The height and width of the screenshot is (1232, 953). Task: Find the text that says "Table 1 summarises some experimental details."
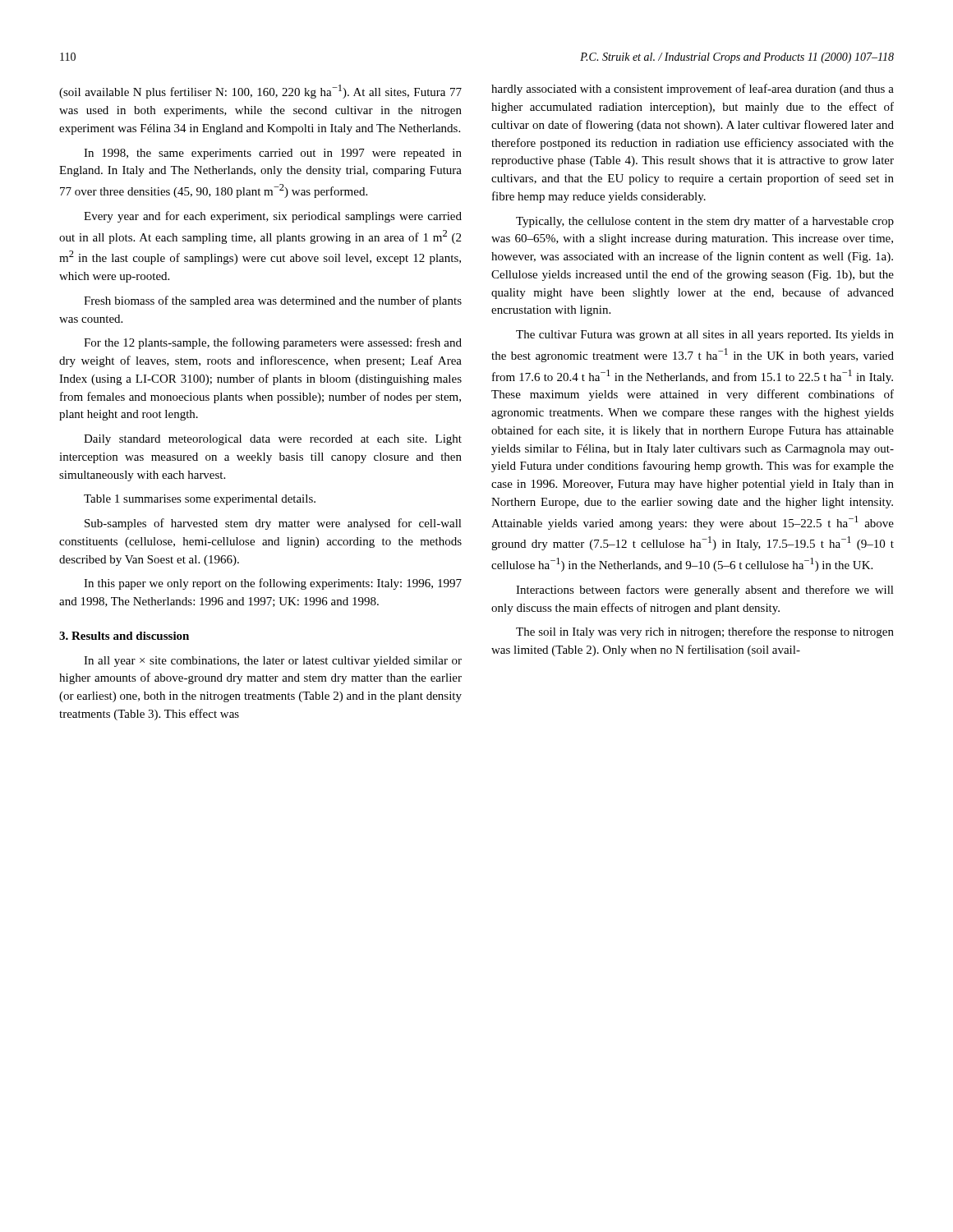pyautogui.click(x=260, y=500)
